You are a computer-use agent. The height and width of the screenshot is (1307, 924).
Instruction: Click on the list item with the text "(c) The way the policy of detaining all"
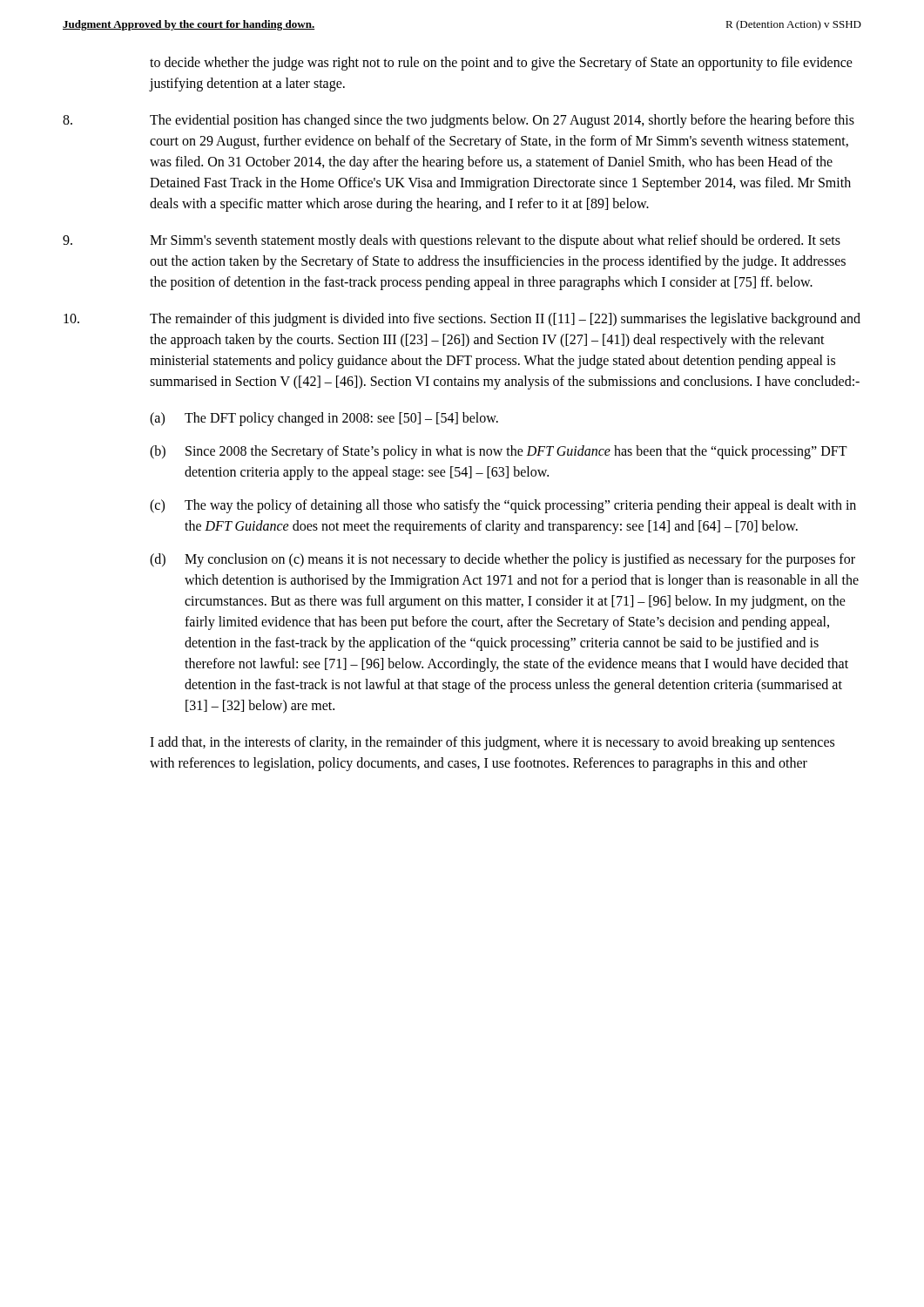[506, 516]
